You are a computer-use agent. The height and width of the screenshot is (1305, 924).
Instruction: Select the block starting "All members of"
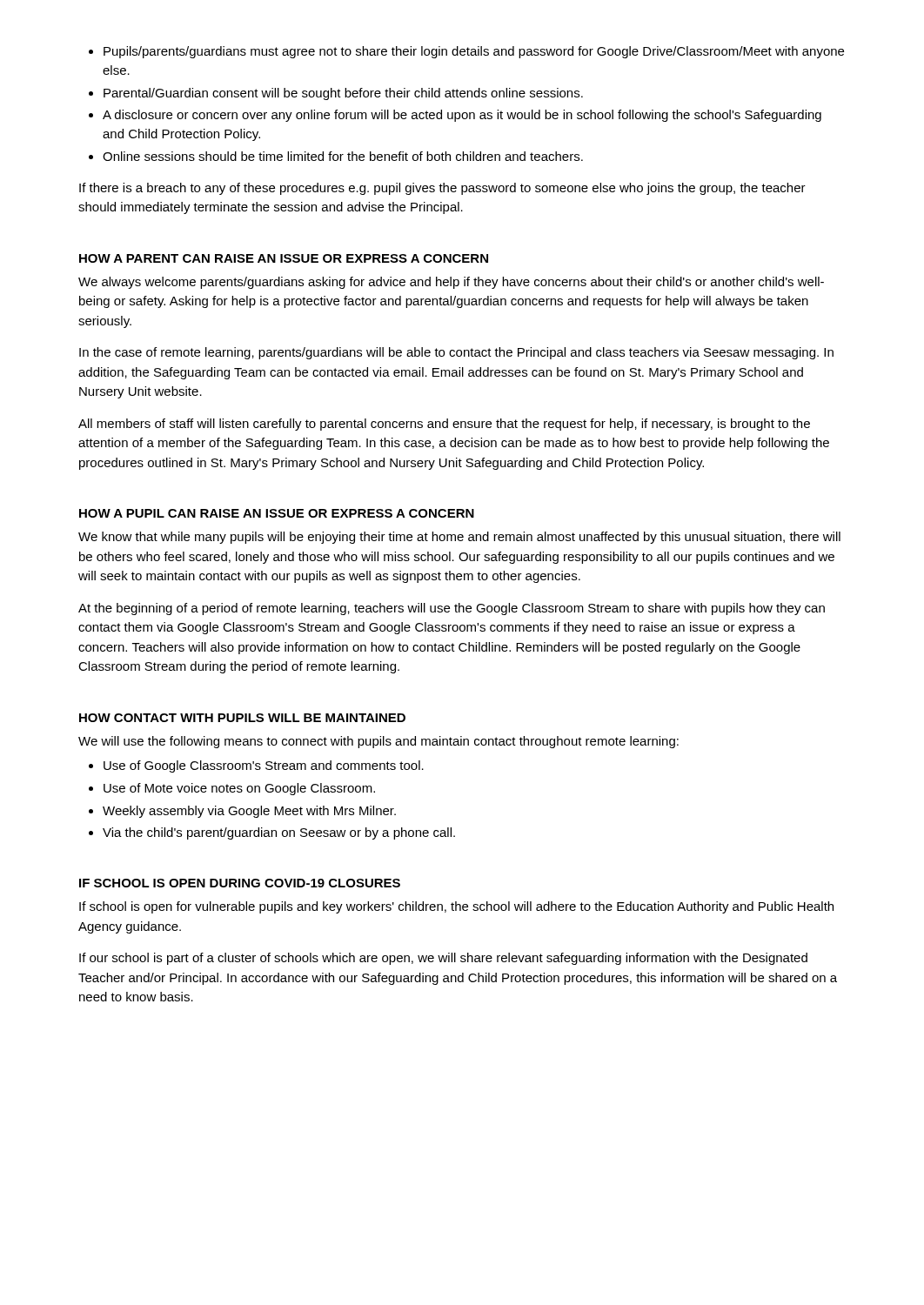tap(454, 442)
